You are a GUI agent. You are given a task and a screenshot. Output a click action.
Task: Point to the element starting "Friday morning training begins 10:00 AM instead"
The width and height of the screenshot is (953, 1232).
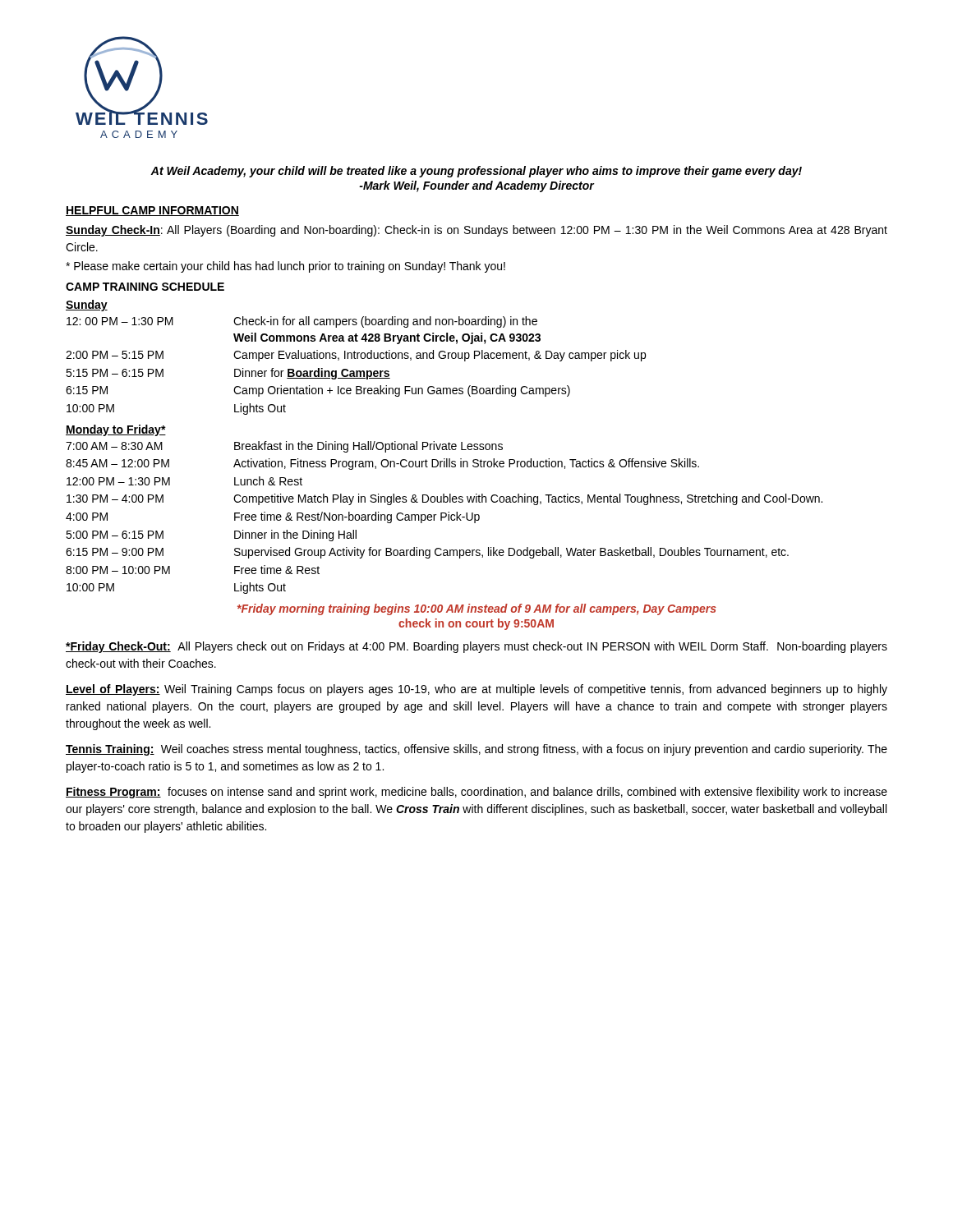click(x=476, y=616)
